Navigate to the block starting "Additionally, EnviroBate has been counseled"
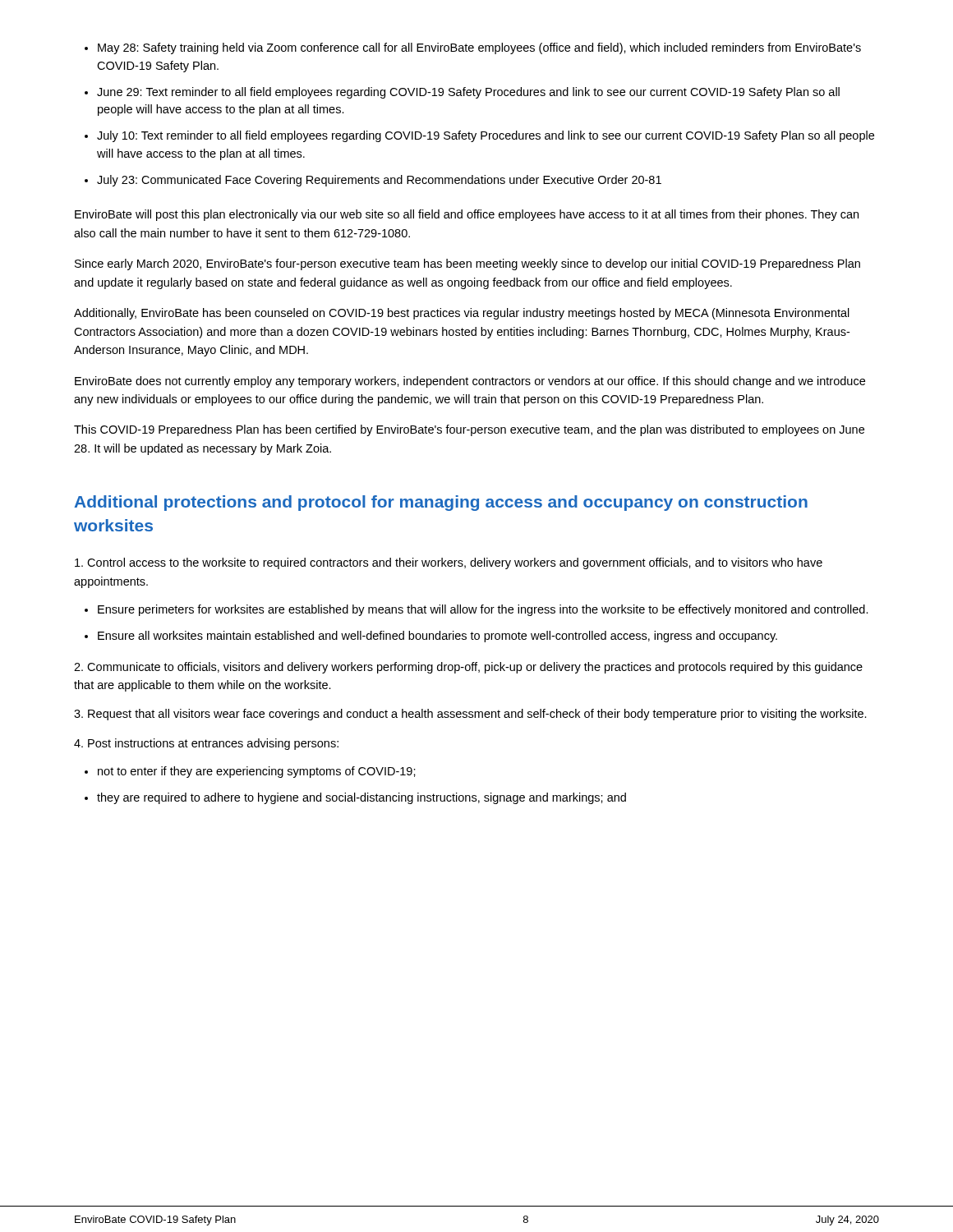The image size is (953, 1232). (x=462, y=332)
